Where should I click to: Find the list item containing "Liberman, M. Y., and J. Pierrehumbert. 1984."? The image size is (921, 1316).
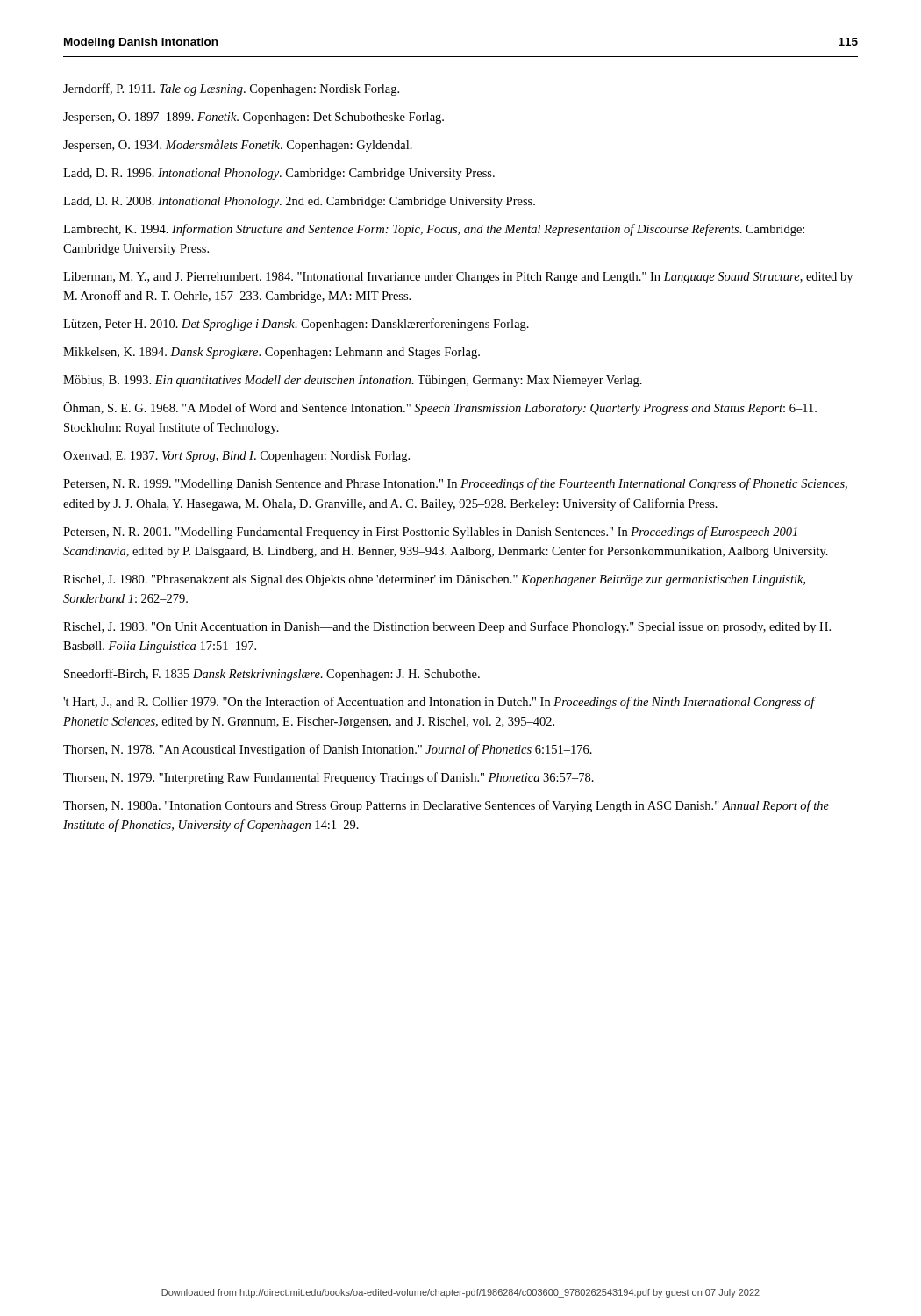(x=458, y=286)
